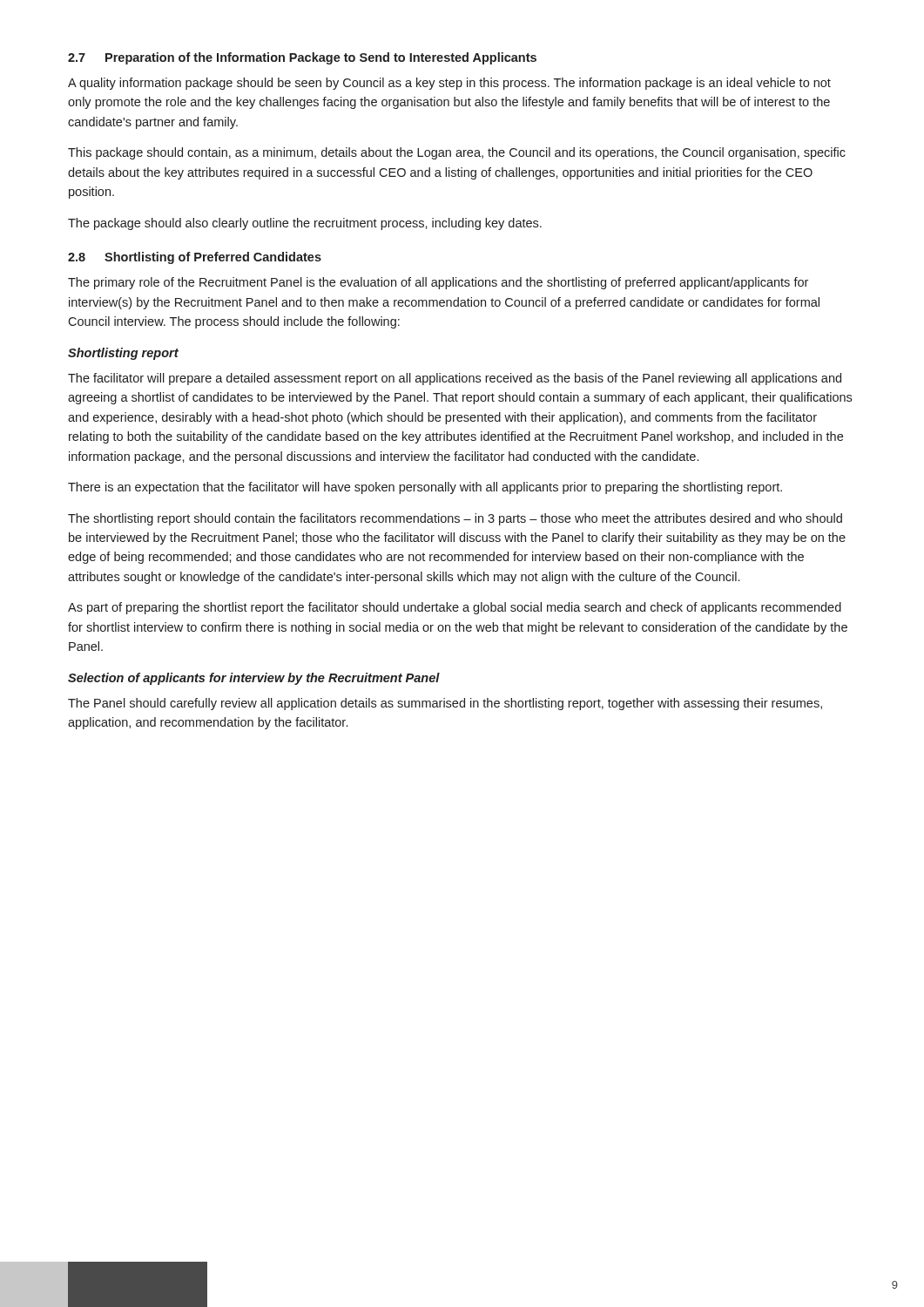The height and width of the screenshot is (1307, 924).
Task: Where is the passage that starts "There is an"?
Action: (x=426, y=487)
